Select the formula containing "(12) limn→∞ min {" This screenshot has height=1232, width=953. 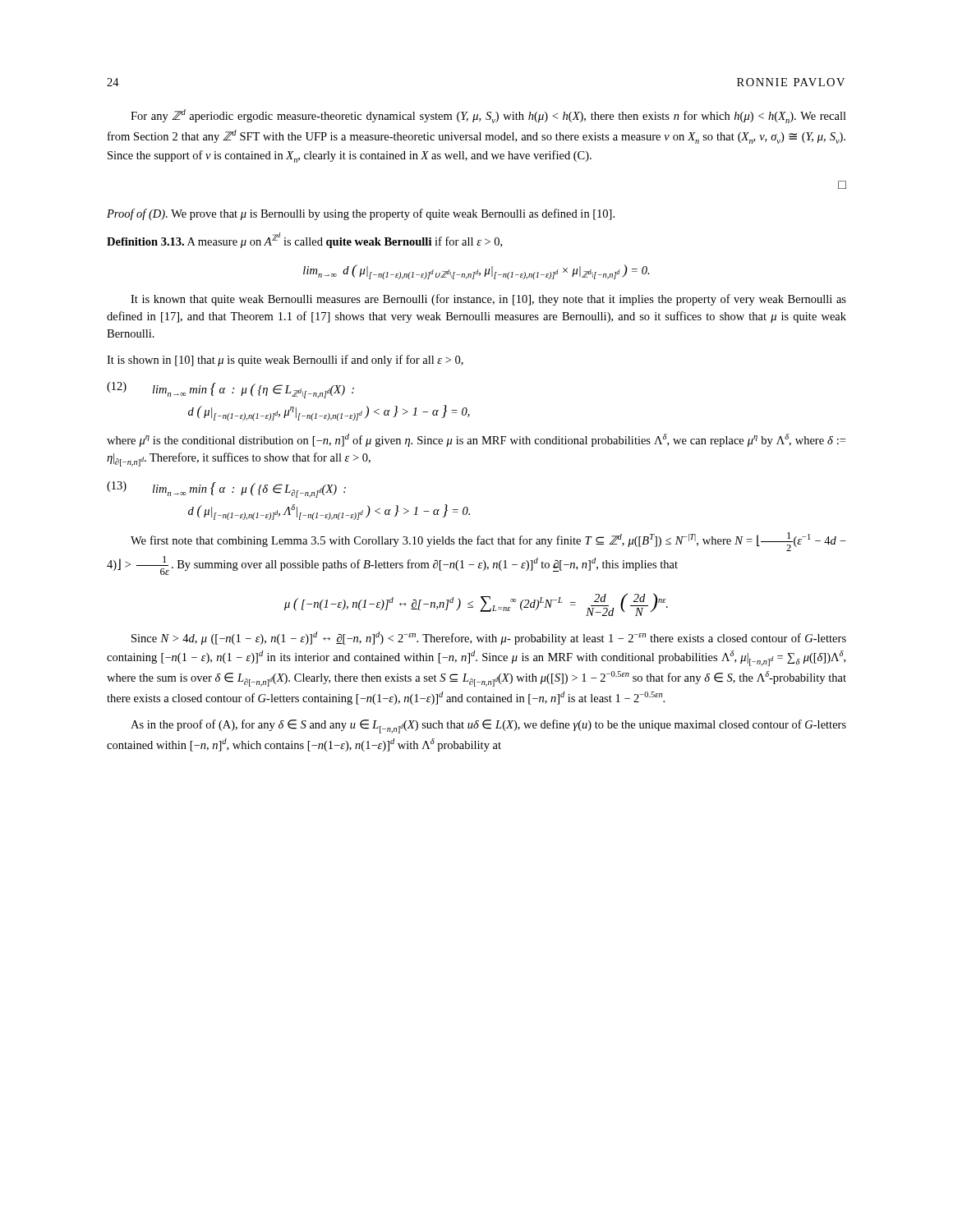230,390
